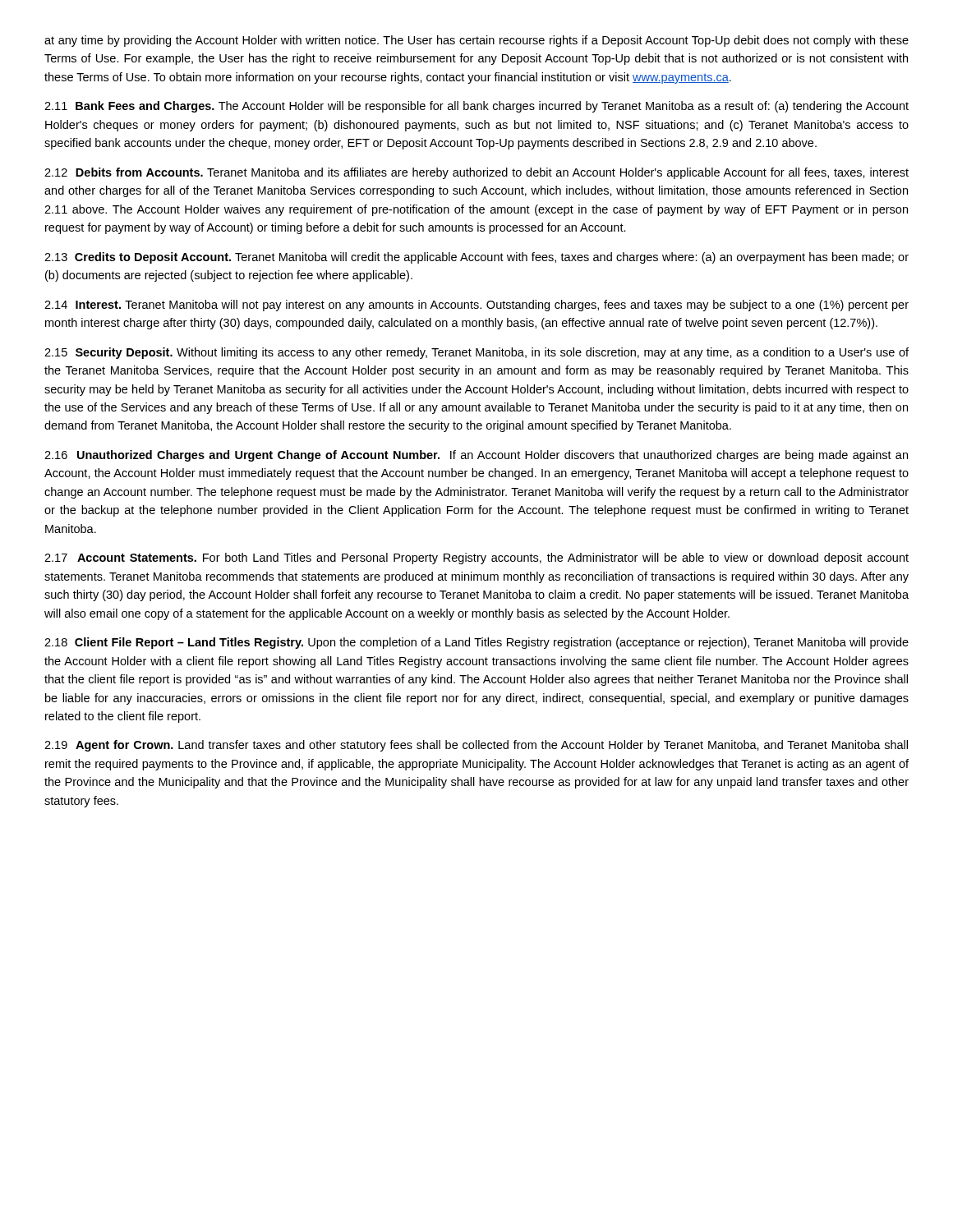This screenshot has height=1232, width=953.
Task: Navigate to the block starting "16 Unauthorized Charges and"
Action: click(476, 492)
